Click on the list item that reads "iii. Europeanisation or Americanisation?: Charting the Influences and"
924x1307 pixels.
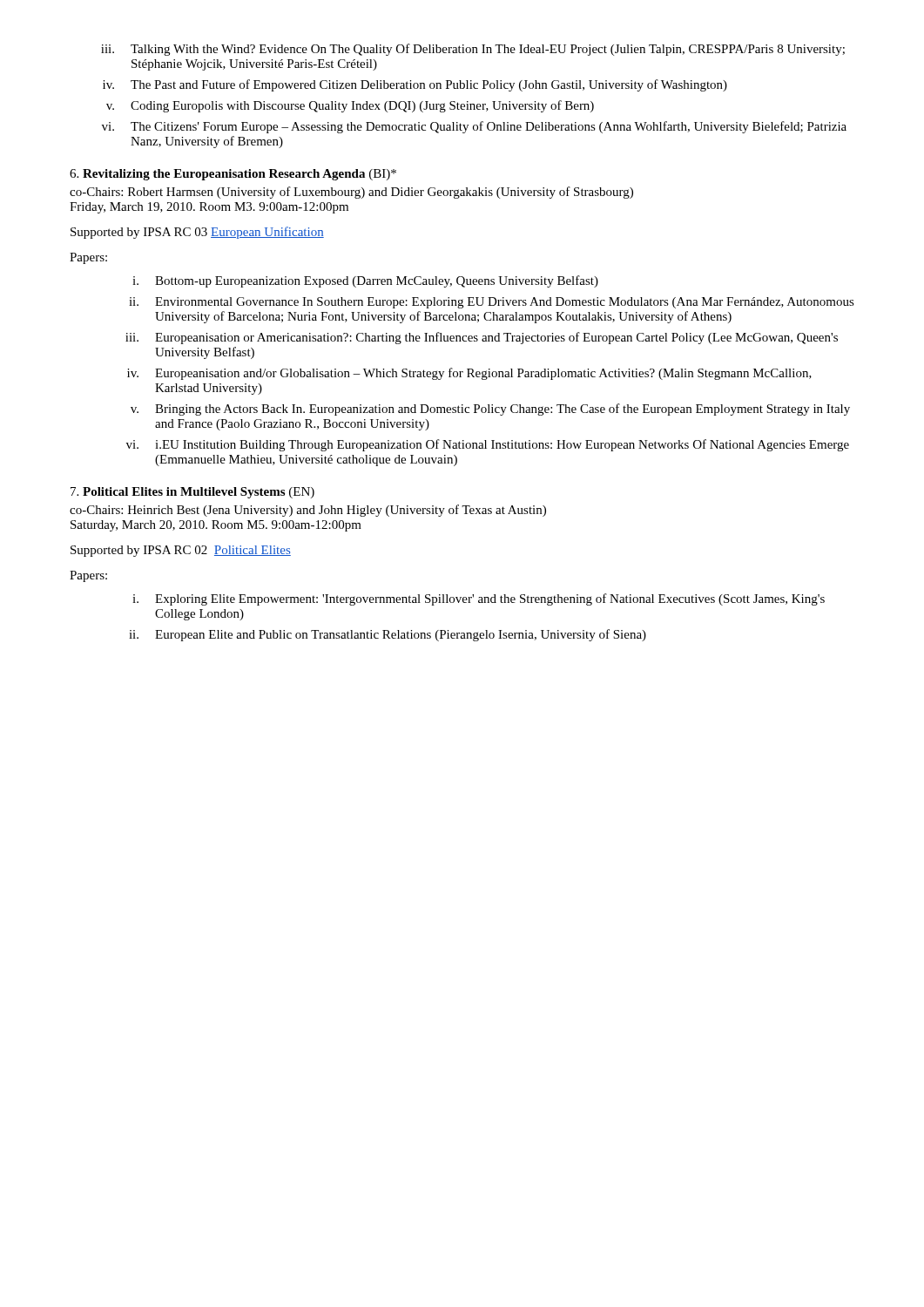click(x=479, y=345)
